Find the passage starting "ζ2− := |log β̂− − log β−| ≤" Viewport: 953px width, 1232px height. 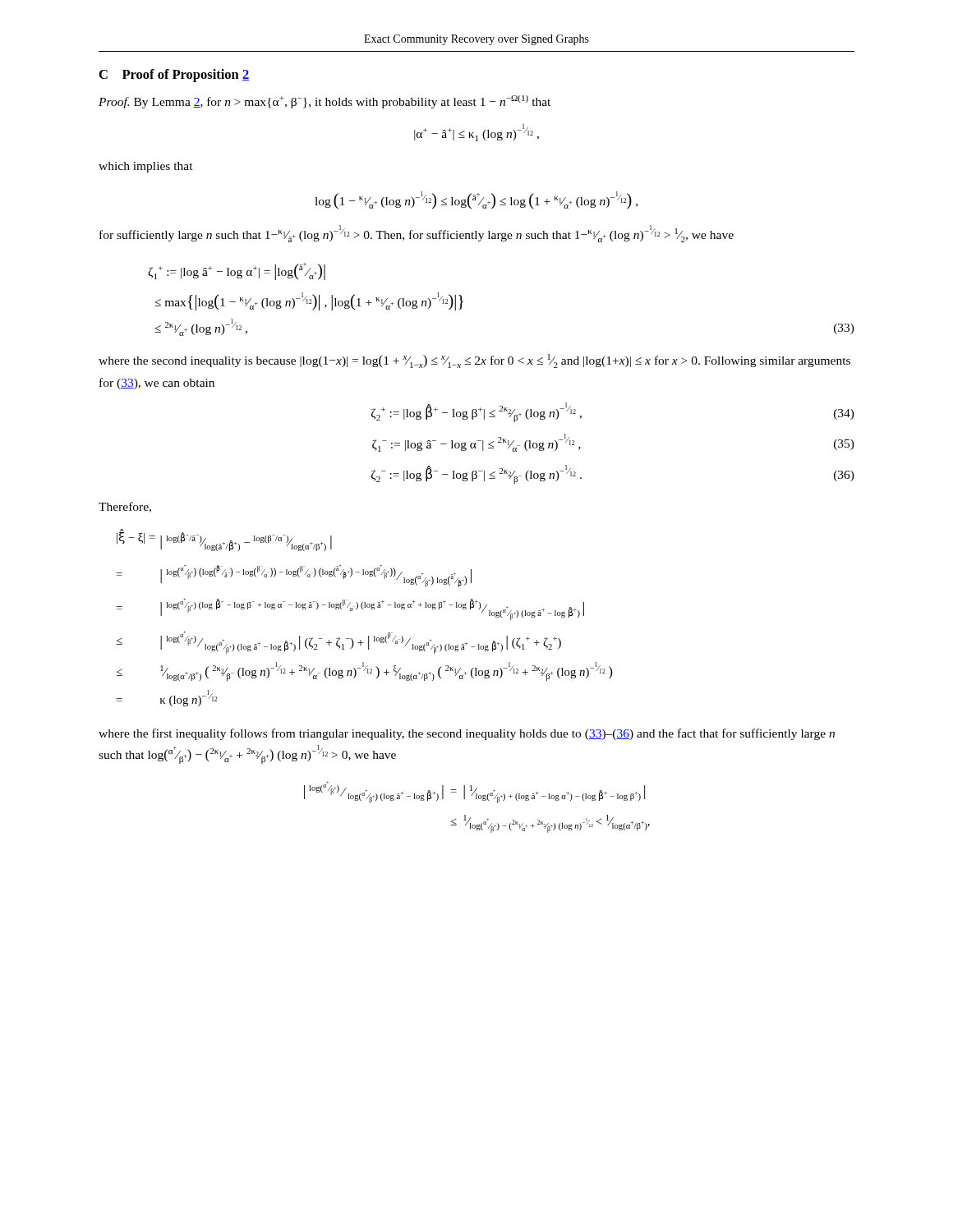tap(474, 474)
